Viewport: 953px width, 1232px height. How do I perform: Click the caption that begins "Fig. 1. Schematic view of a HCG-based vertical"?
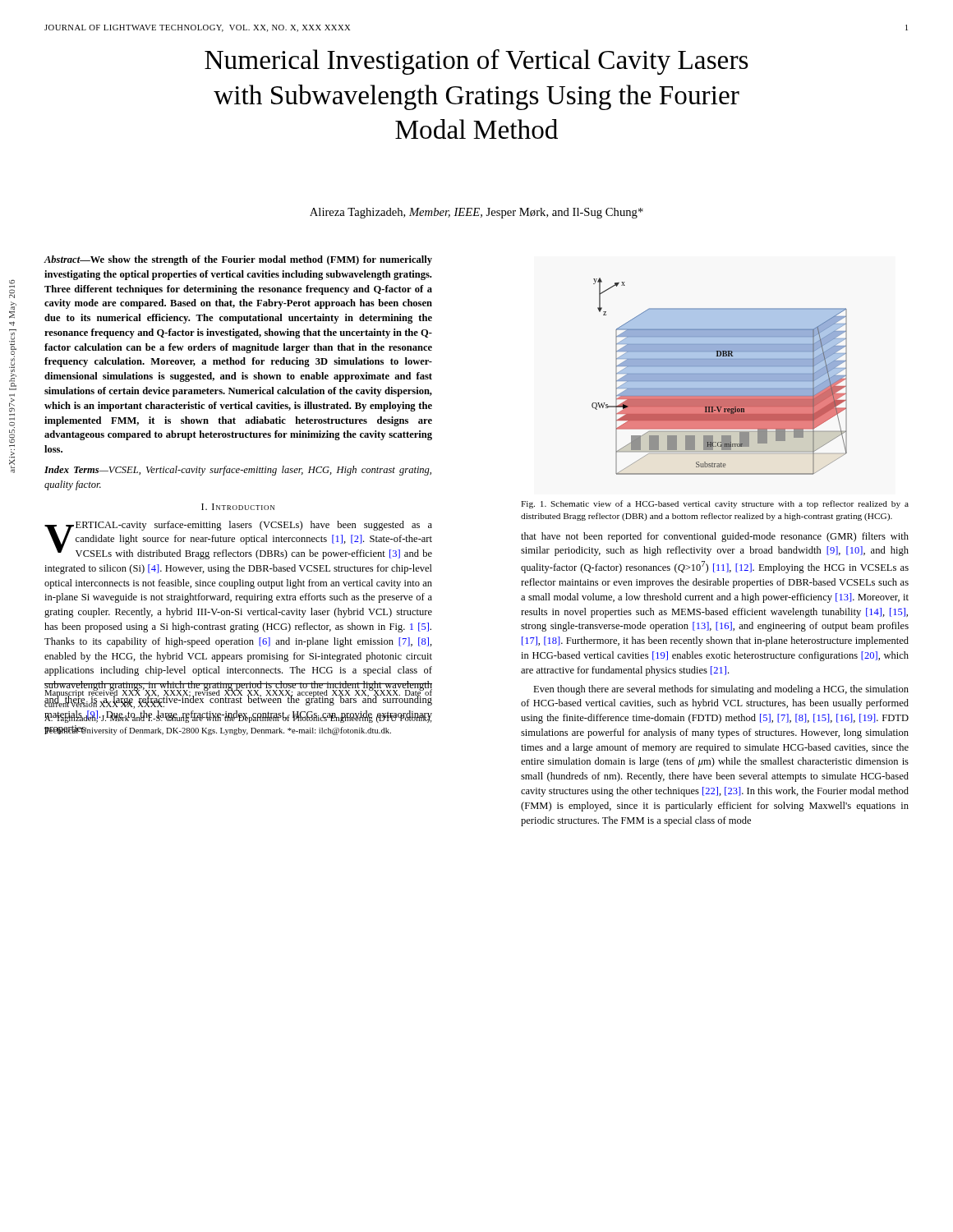715,510
